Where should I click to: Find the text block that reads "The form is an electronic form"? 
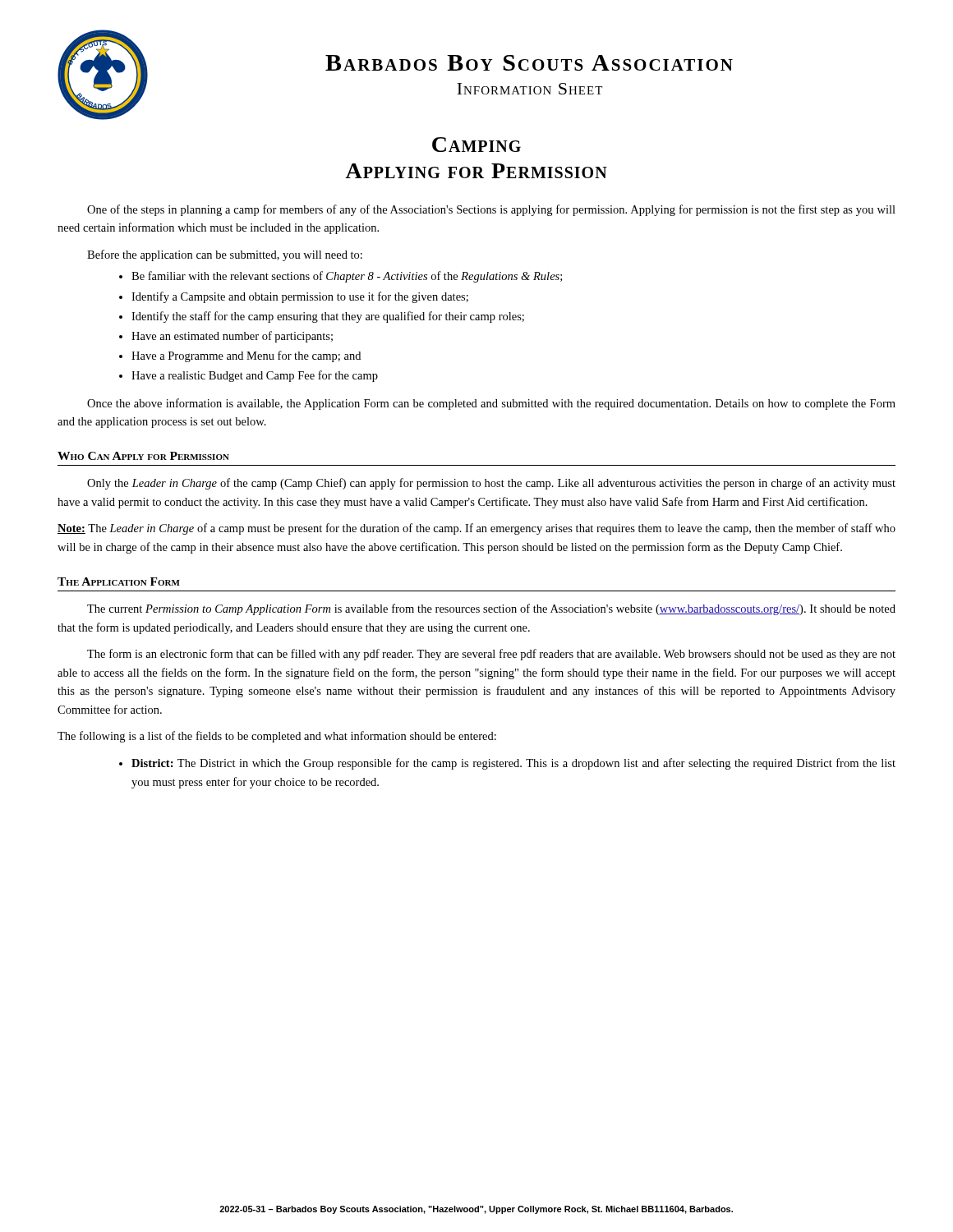coord(476,682)
